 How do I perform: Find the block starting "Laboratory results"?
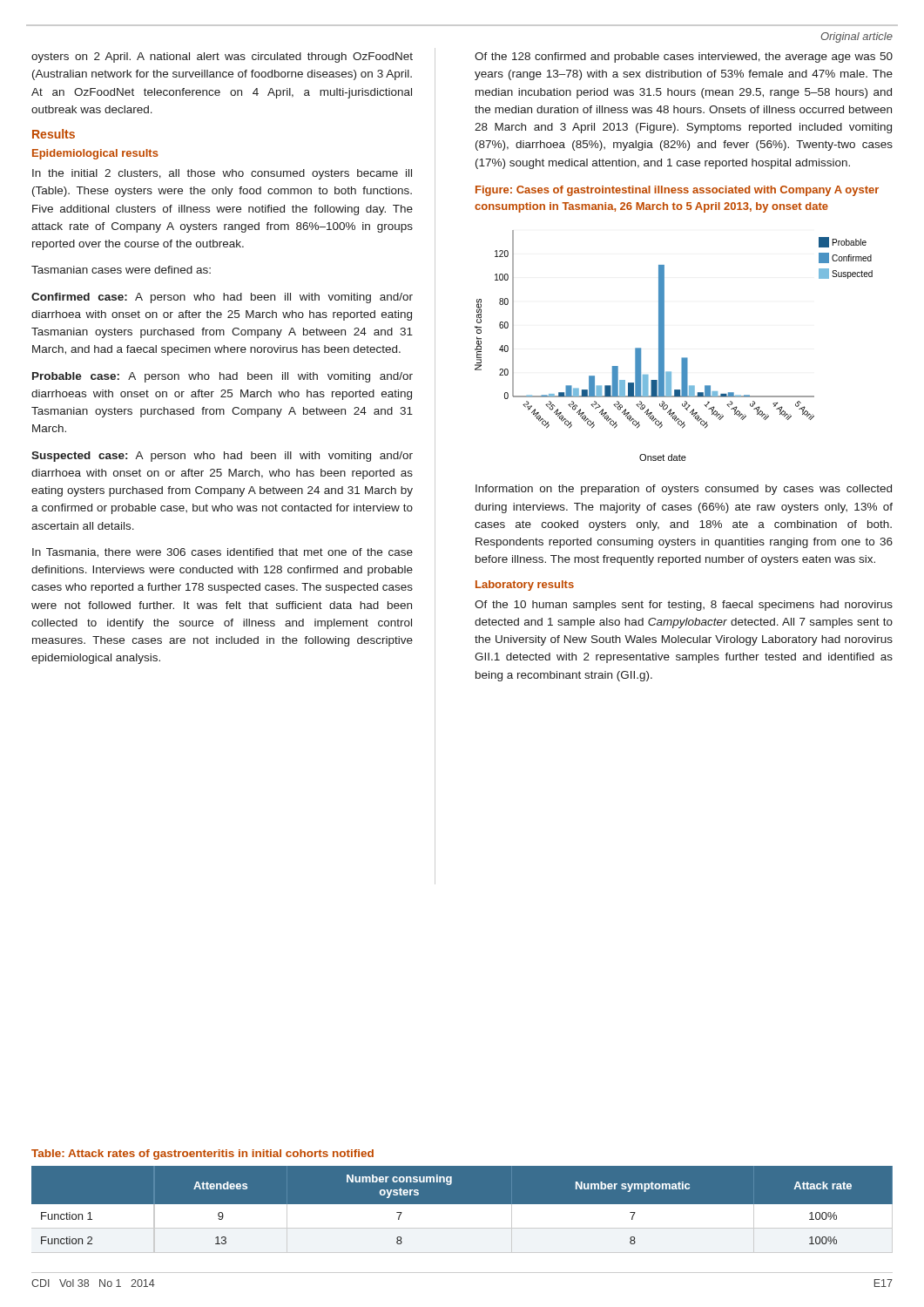[524, 584]
